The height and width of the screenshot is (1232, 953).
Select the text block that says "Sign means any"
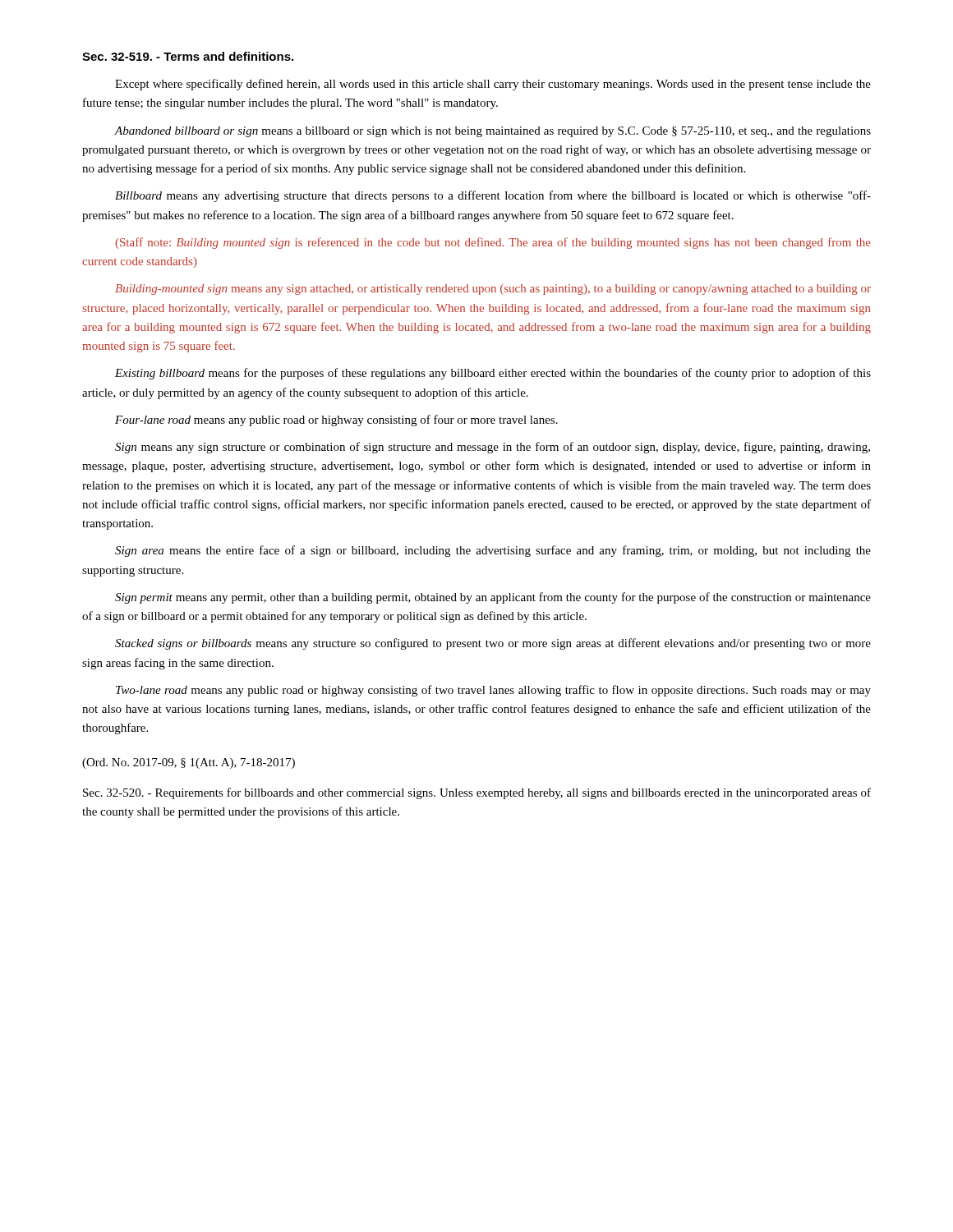pyautogui.click(x=476, y=485)
